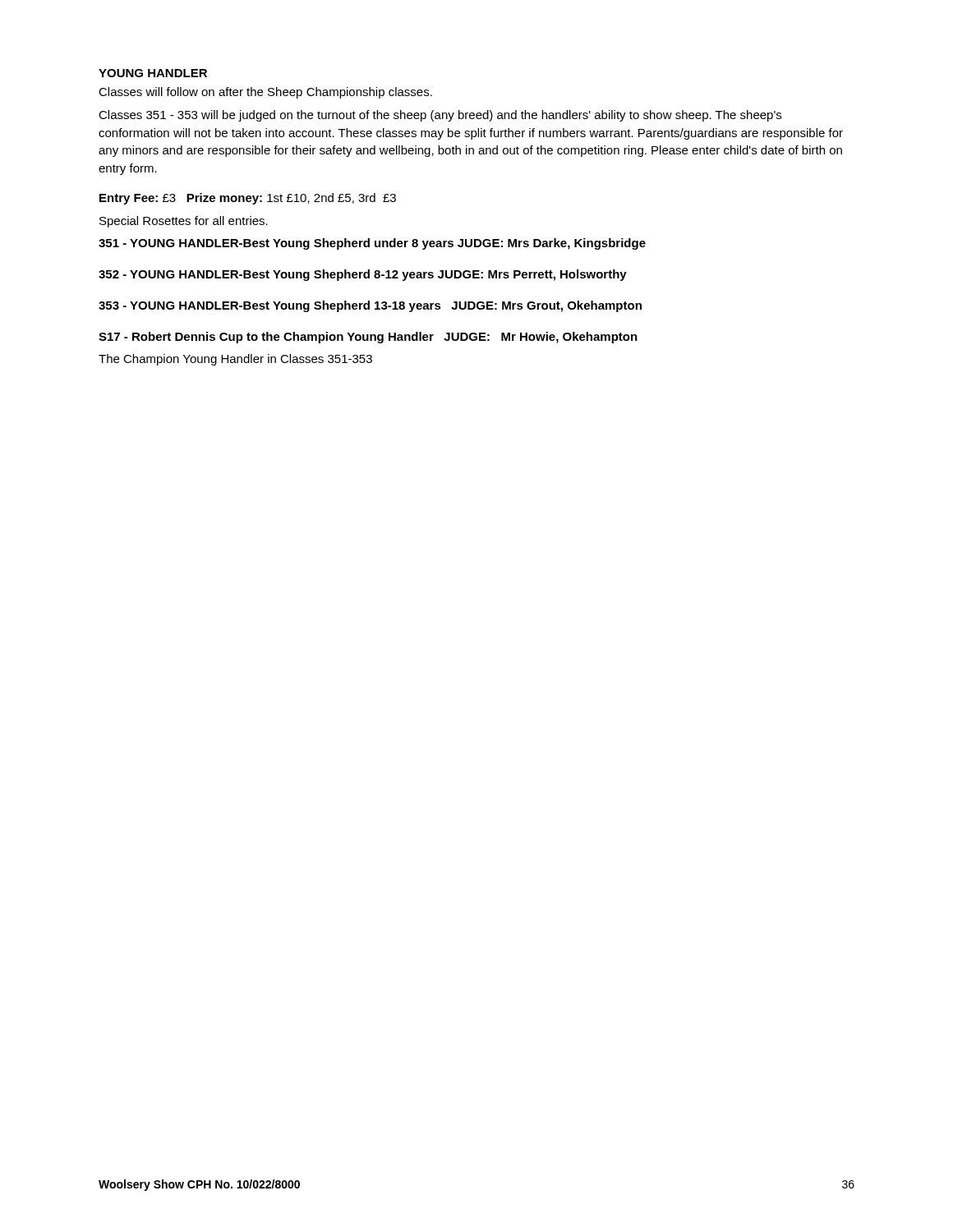953x1232 pixels.
Task: Locate the section header with the text "YOUNG HANDLER"
Action: tap(153, 73)
